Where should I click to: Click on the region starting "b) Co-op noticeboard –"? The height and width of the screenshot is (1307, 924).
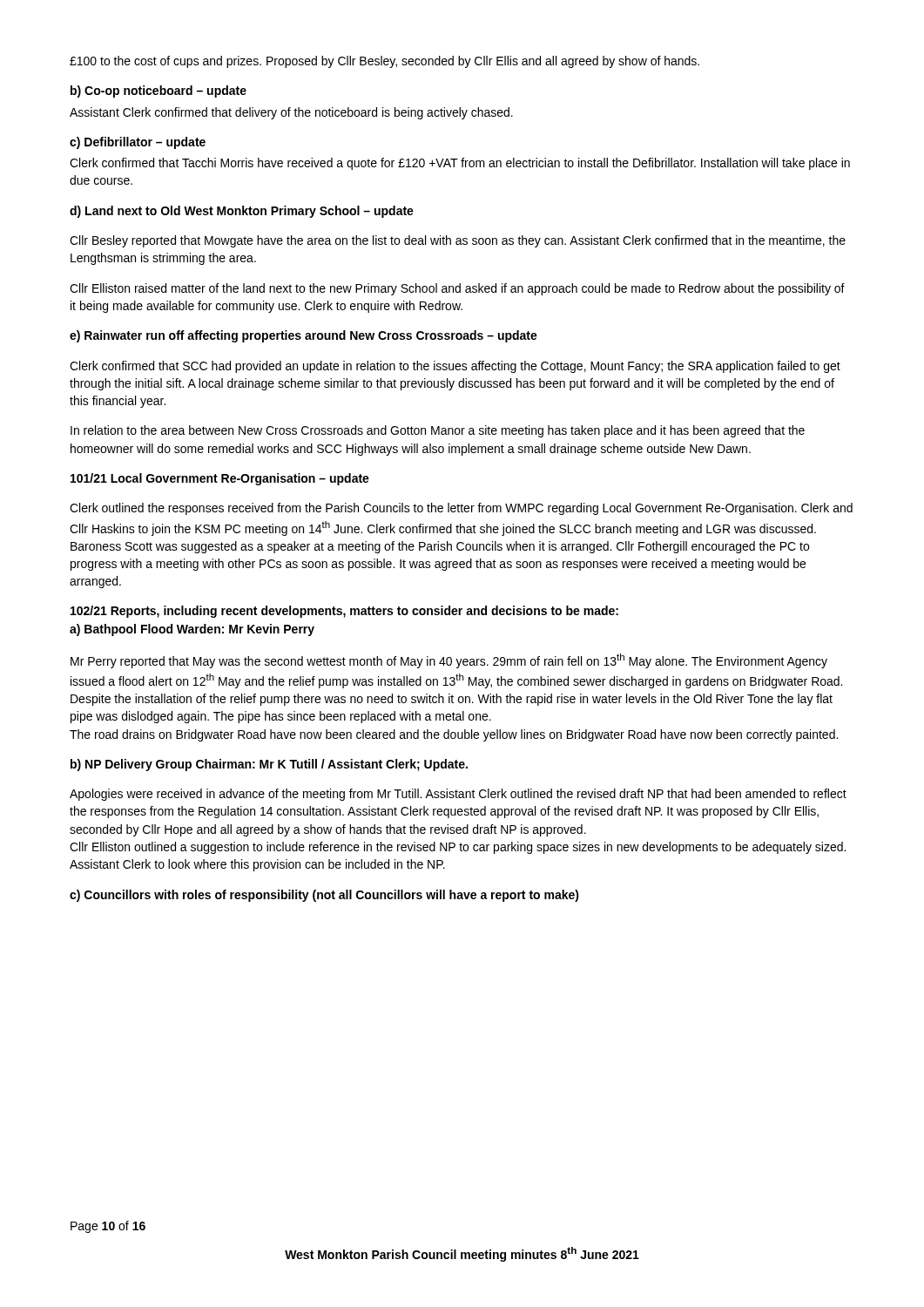pos(462,102)
